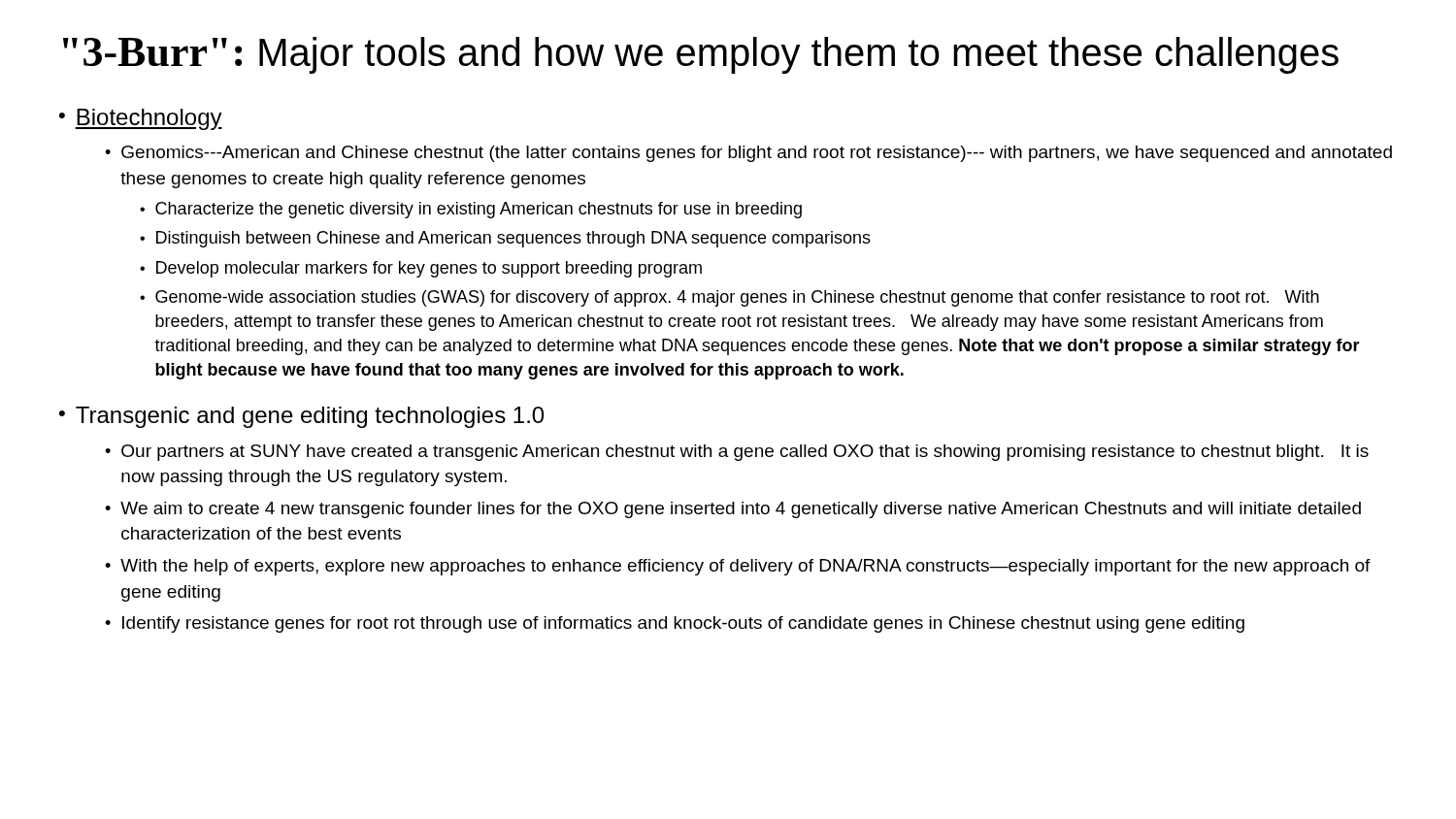Point to the block beginning "• Identify resistance genes"

(x=675, y=623)
